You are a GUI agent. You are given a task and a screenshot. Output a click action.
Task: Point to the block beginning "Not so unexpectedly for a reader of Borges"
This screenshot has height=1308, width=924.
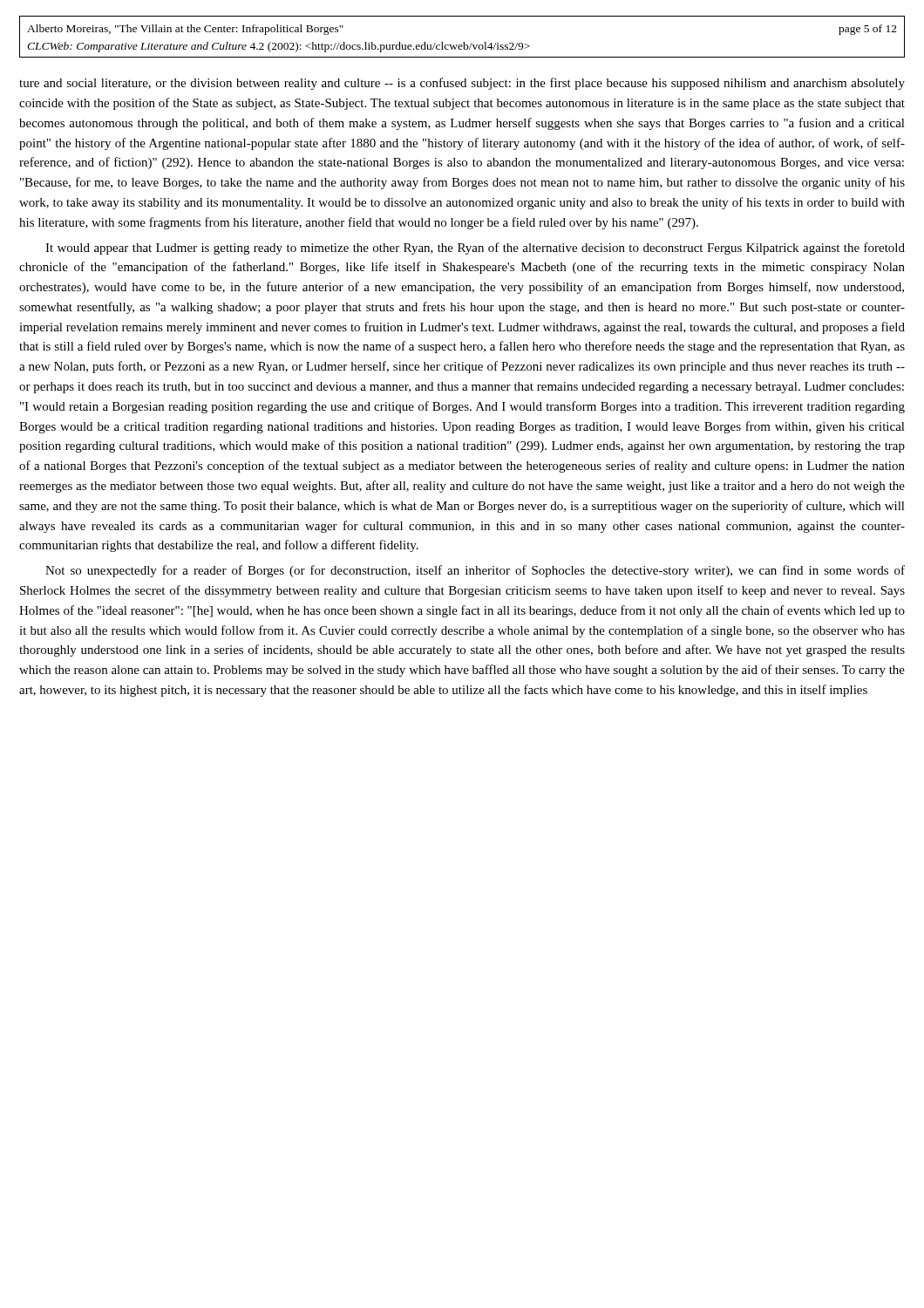[462, 630]
